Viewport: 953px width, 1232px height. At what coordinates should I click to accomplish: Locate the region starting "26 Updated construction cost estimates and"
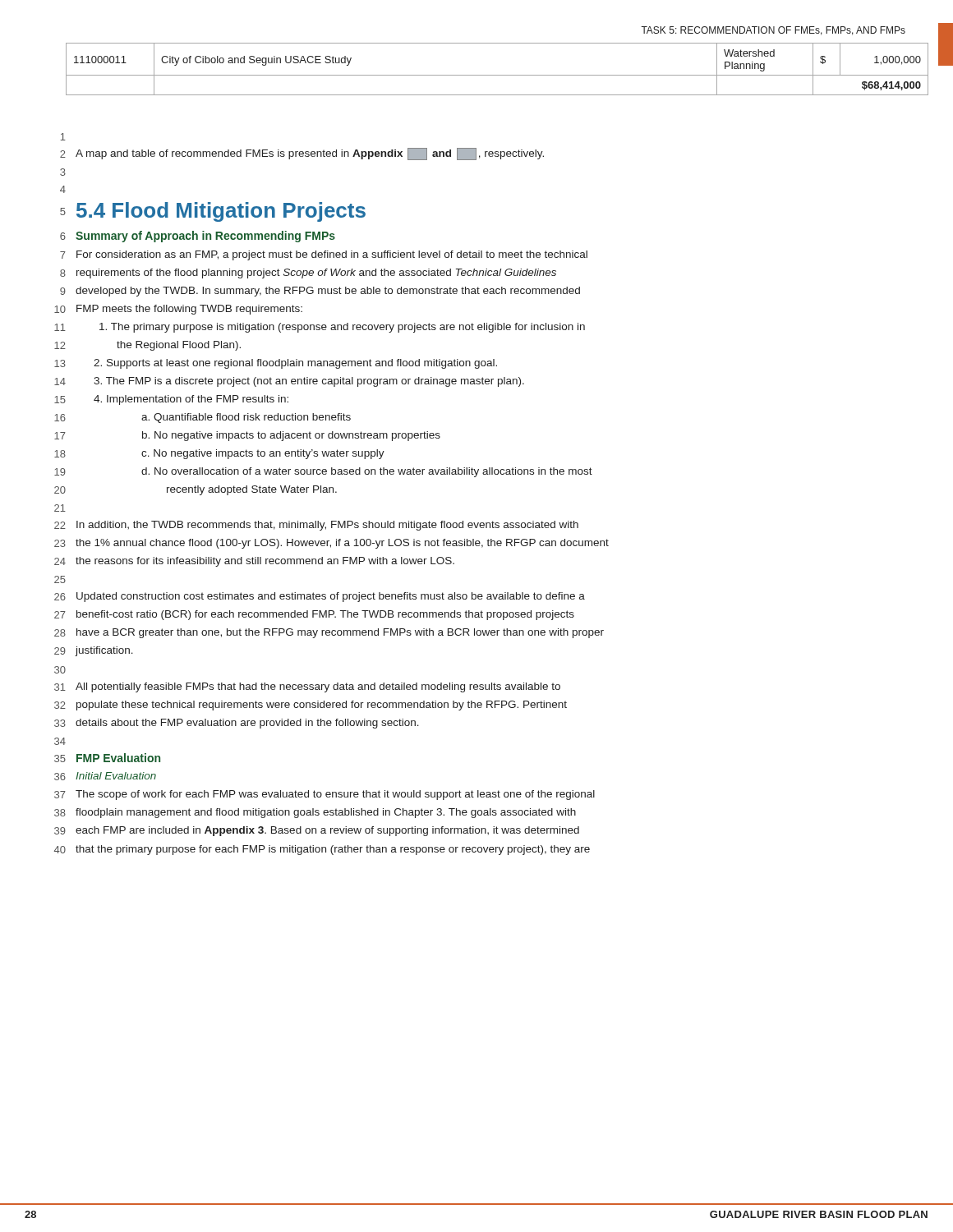pyautogui.click(x=476, y=597)
